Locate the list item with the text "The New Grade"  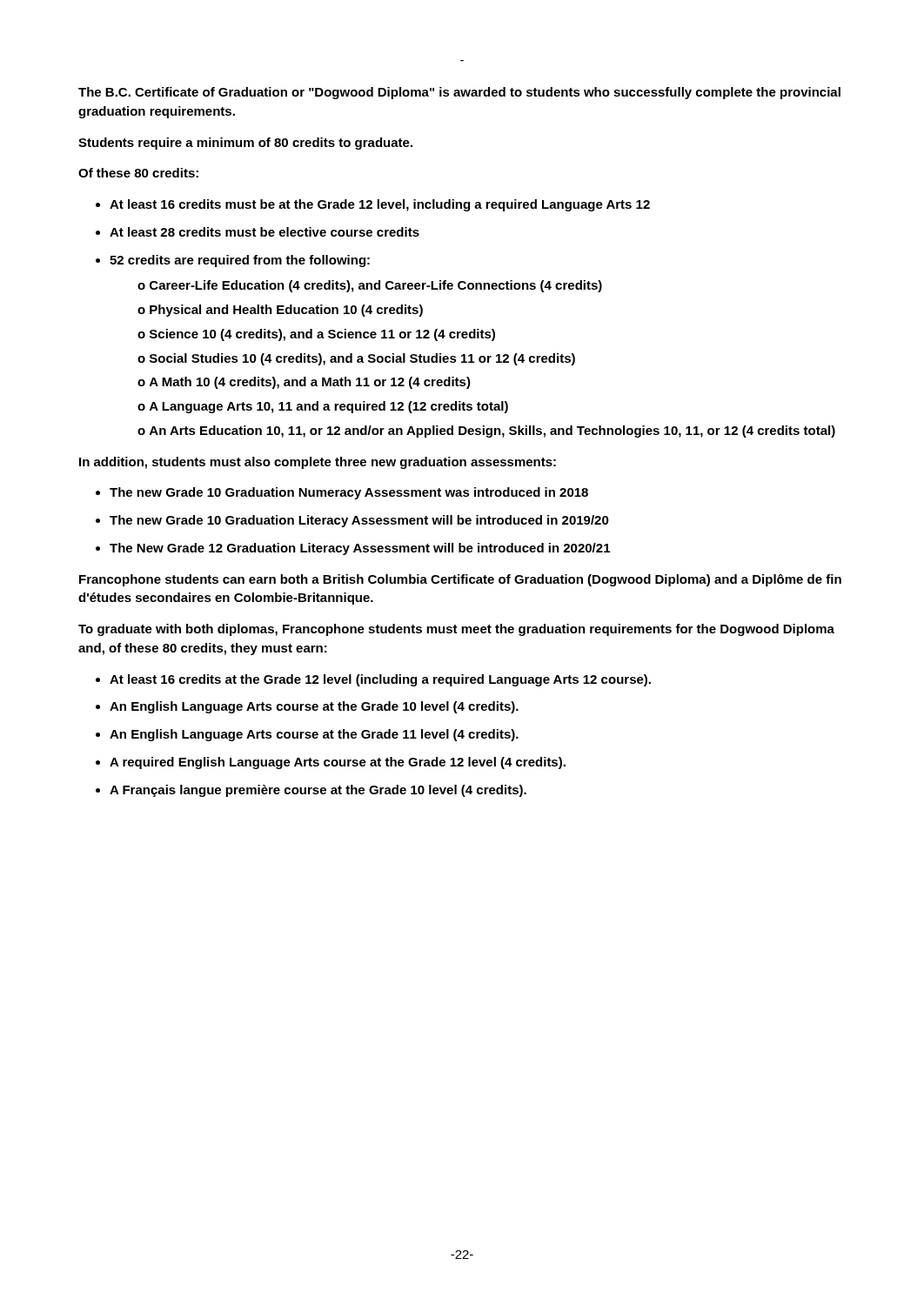360,547
